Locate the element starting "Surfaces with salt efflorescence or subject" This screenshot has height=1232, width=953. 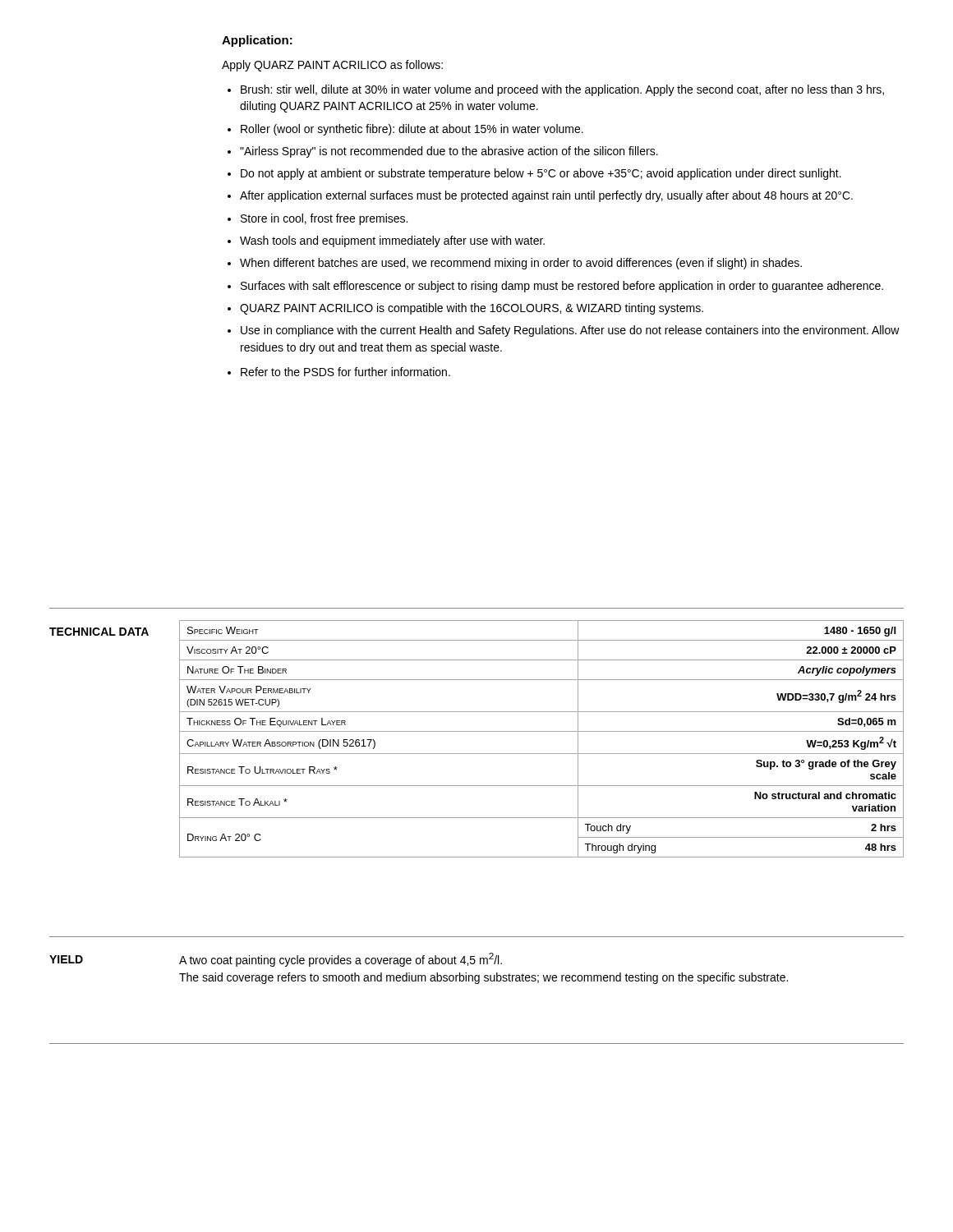pos(562,286)
